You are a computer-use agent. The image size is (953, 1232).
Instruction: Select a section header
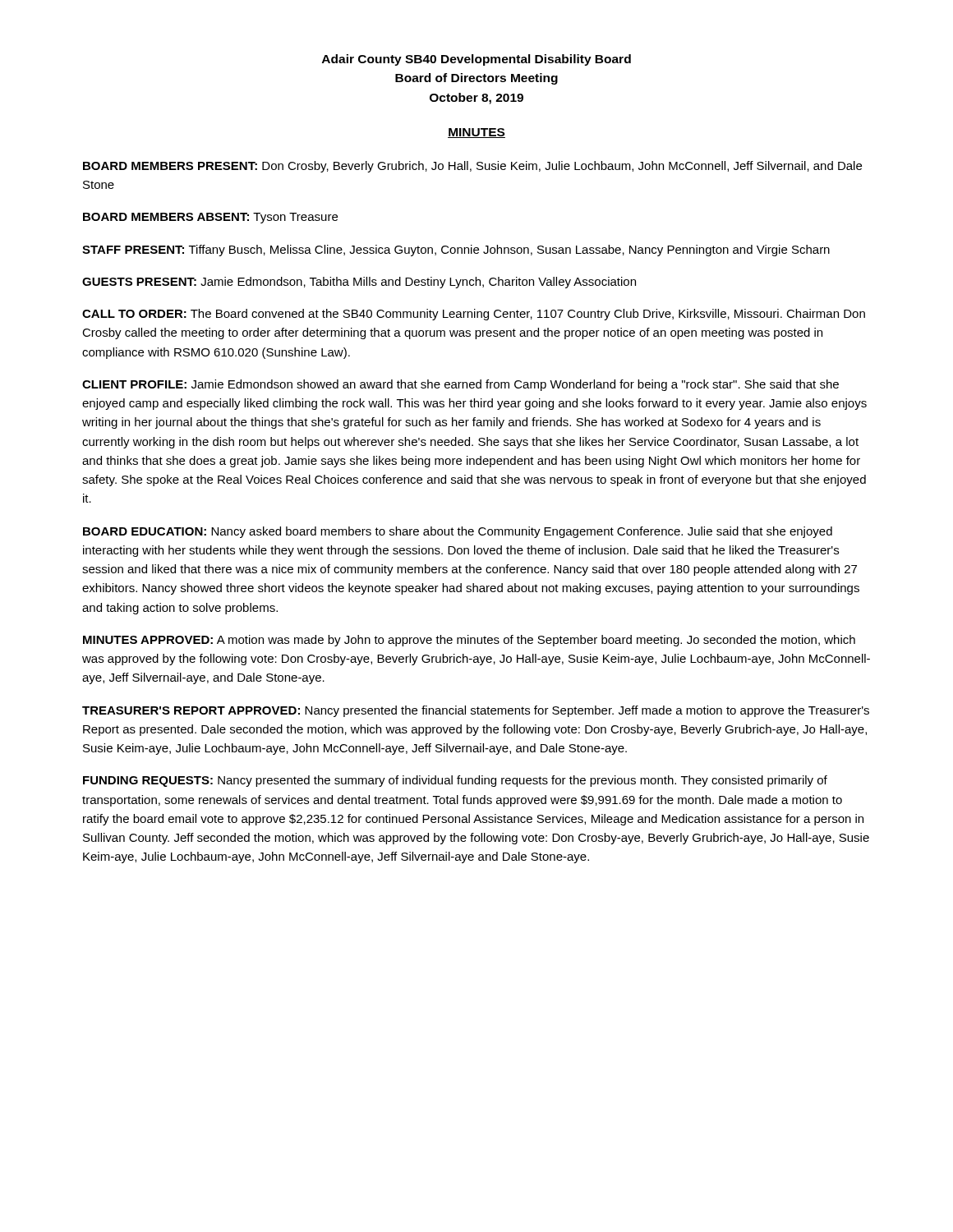(x=476, y=132)
